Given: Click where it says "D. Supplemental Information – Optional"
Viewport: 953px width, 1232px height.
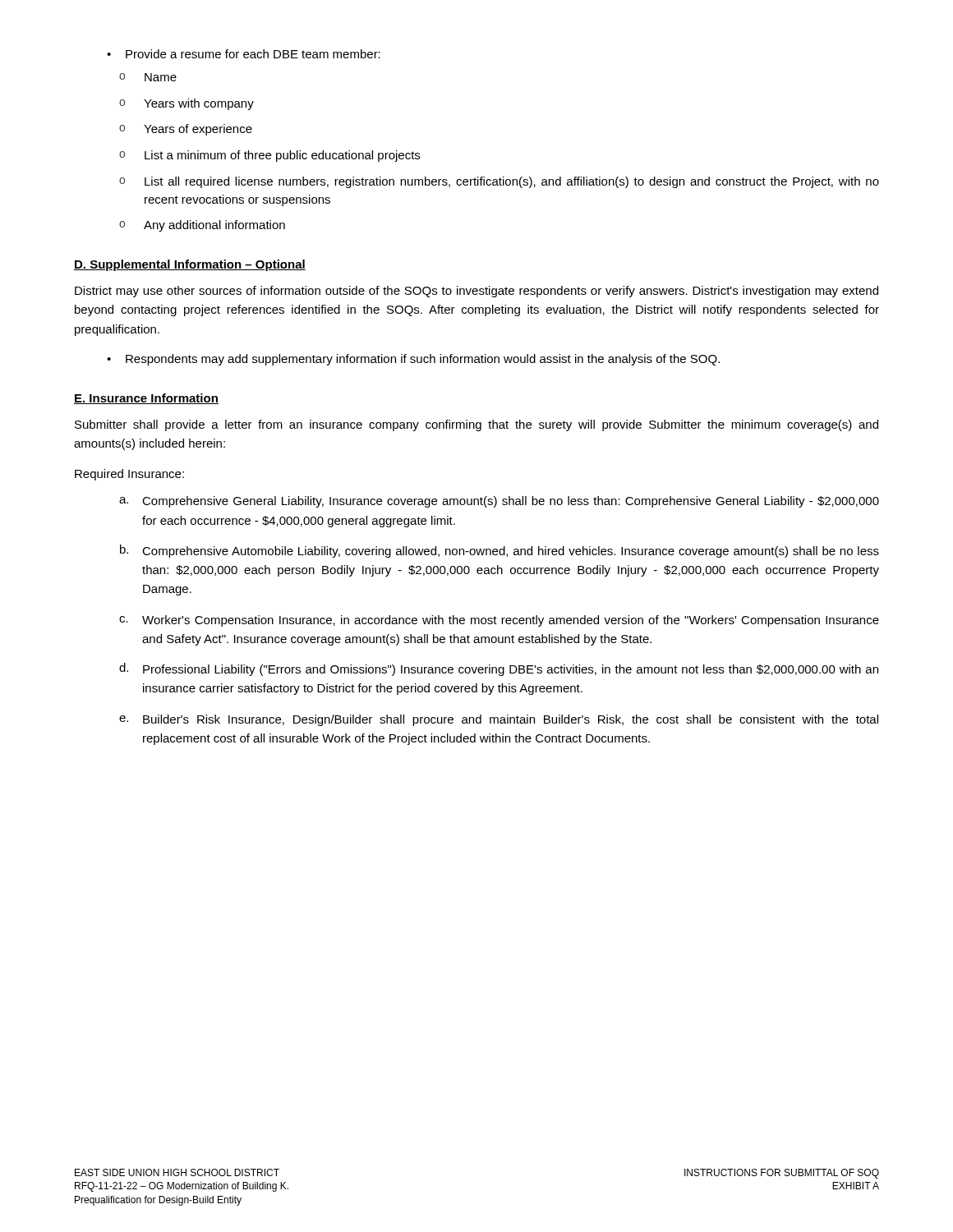Looking at the screenshot, I should click(190, 264).
